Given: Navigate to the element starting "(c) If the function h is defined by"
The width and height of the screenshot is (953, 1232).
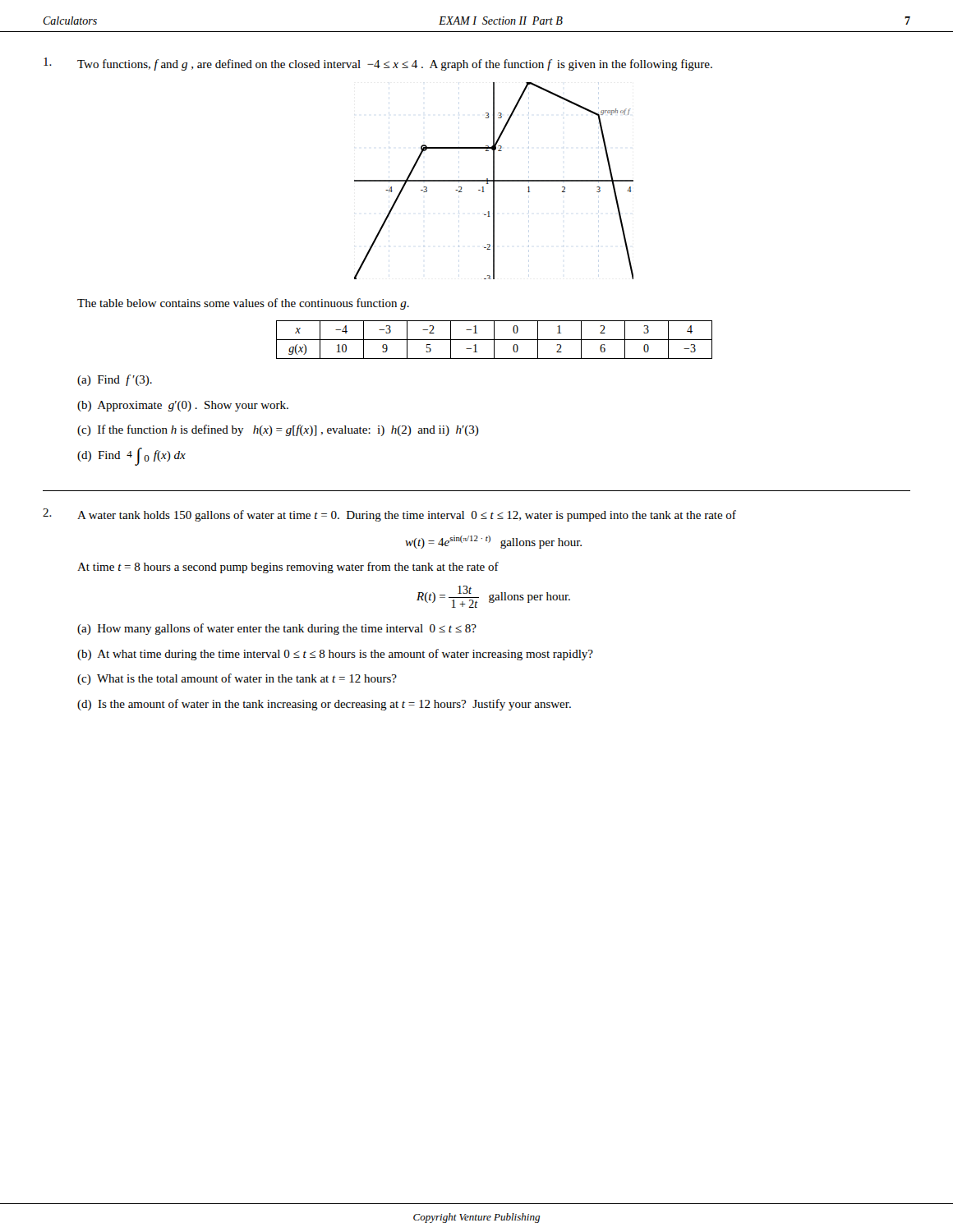Looking at the screenshot, I should [x=278, y=430].
